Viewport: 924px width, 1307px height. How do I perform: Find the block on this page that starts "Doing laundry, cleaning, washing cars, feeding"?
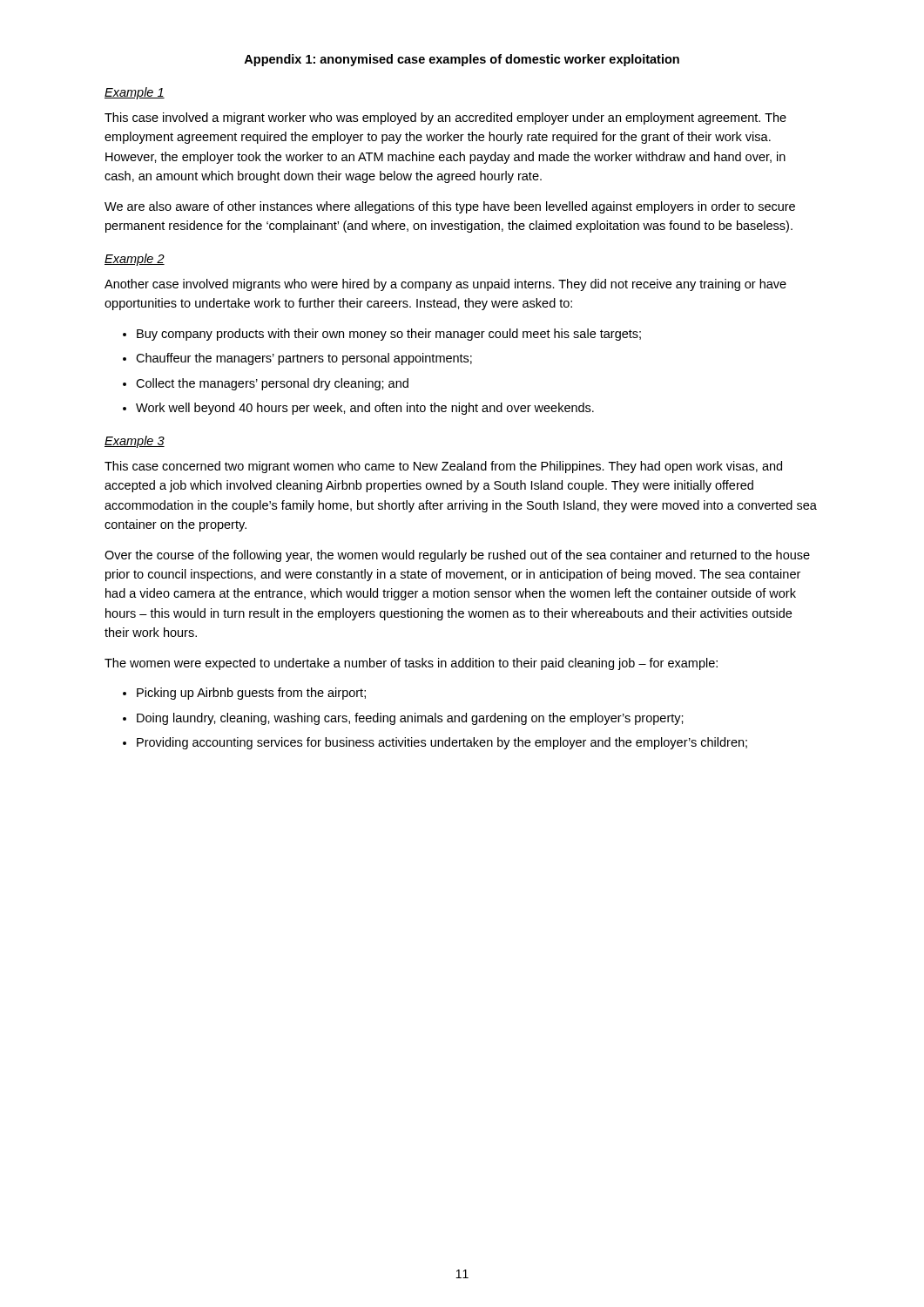click(410, 718)
